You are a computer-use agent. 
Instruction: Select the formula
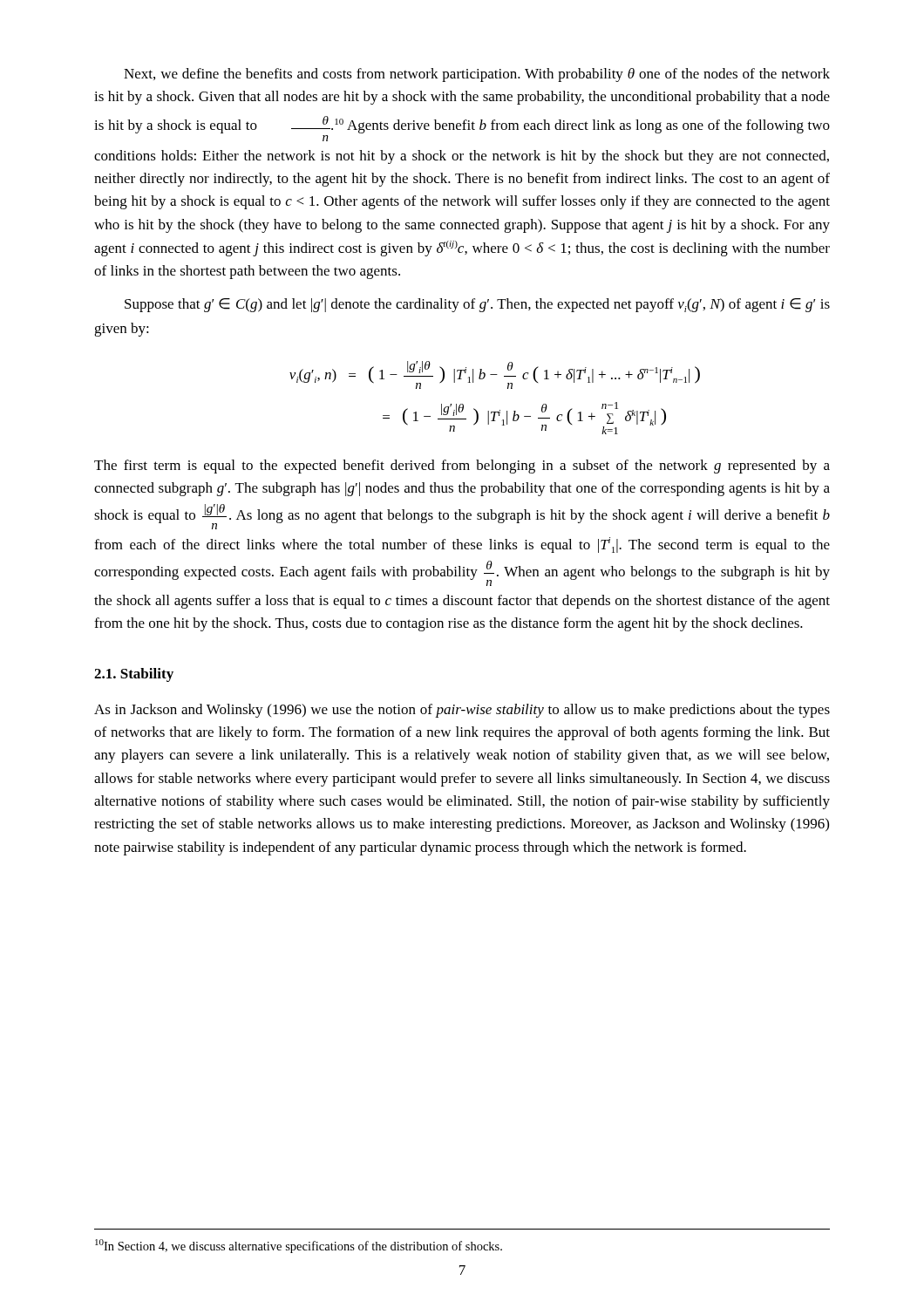pyautogui.click(x=462, y=397)
